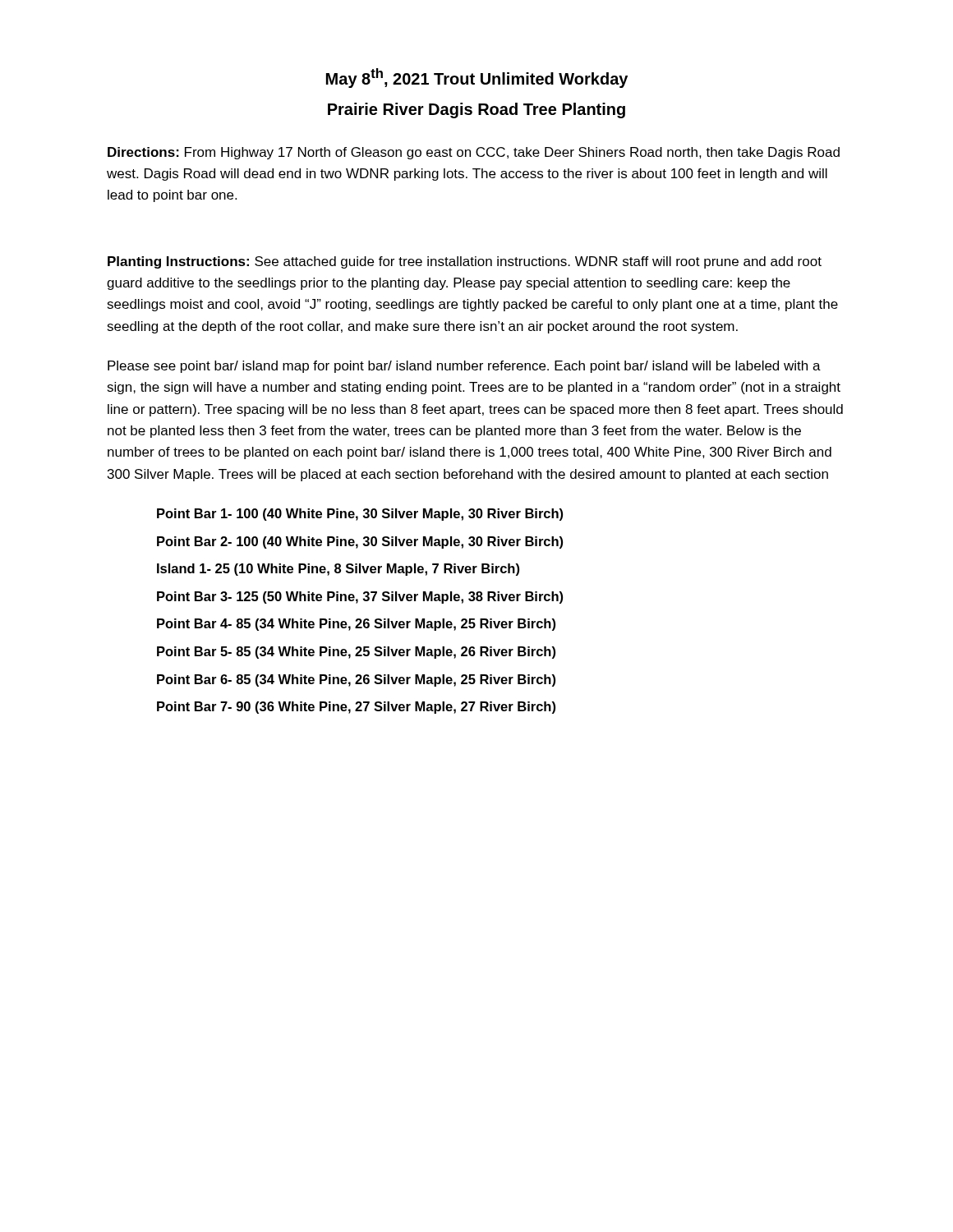This screenshot has height=1232, width=953.
Task: Click on the list item that reads "Island 1- 25 (10 White Pine, 8 Silver"
Action: (338, 569)
